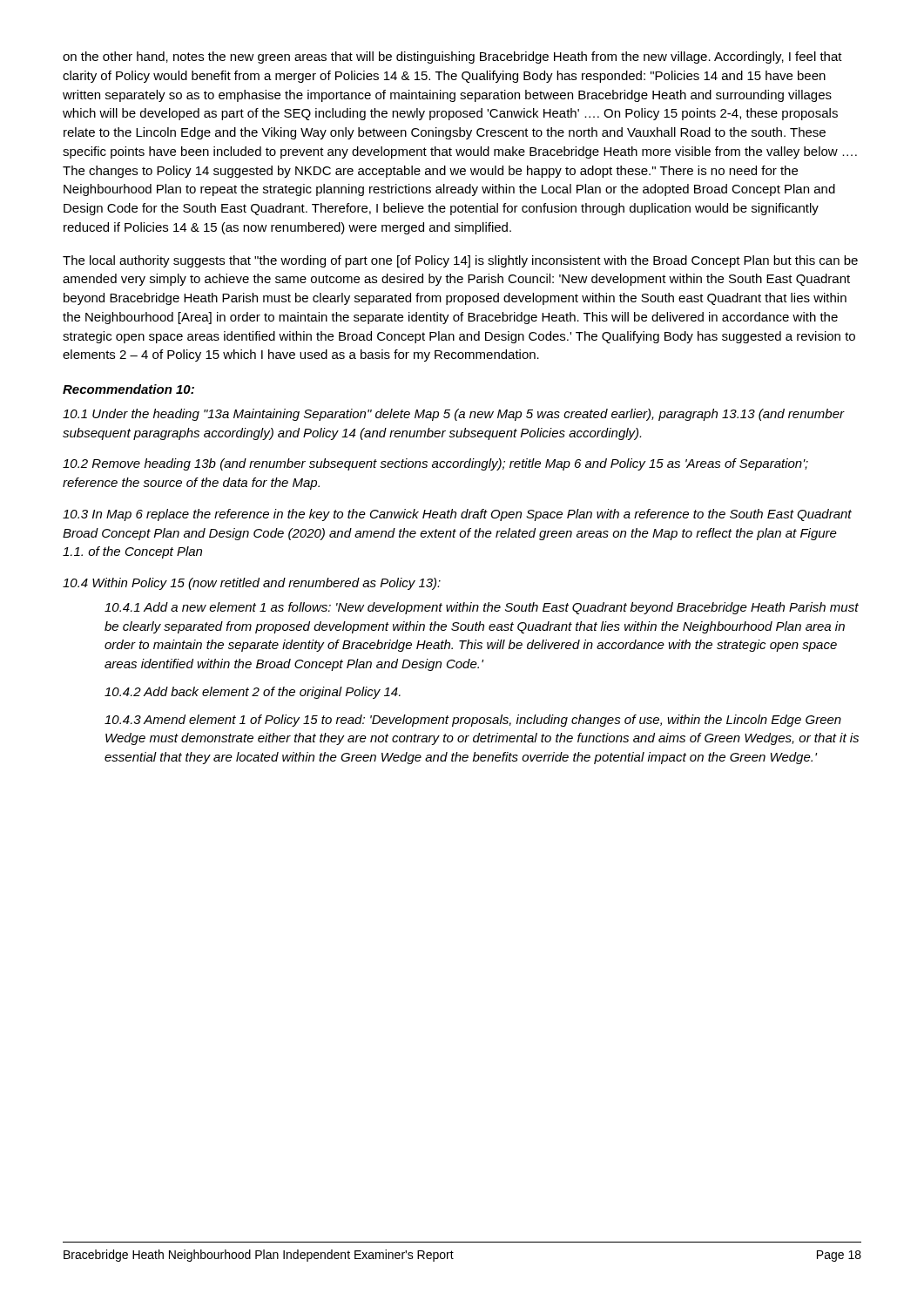Click on the text block that reads "The local authority suggests"
Image resolution: width=924 pixels, height=1307 pixels.
pos(460,307)
